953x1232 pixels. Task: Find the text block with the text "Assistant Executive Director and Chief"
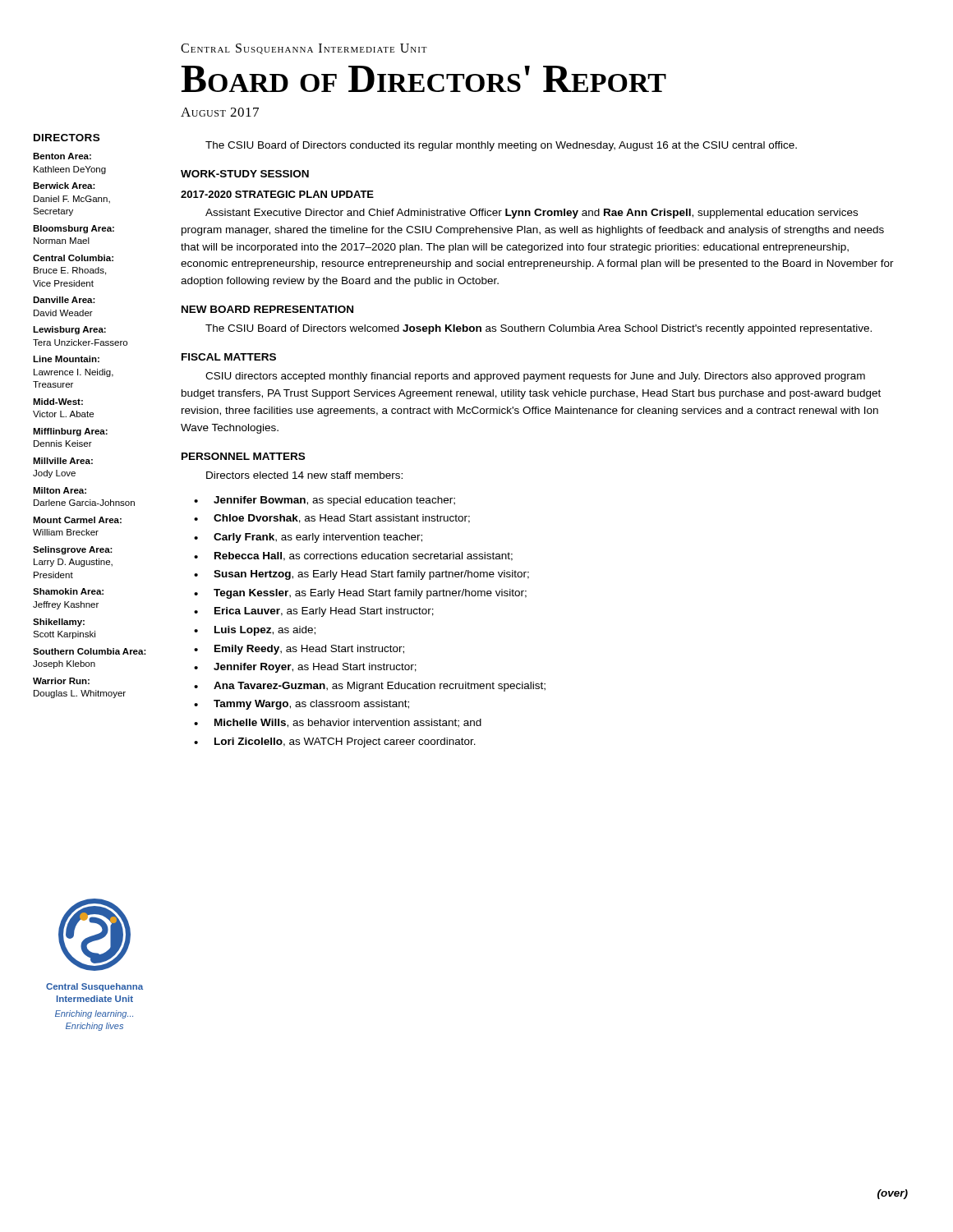click(x=537, y=246)
